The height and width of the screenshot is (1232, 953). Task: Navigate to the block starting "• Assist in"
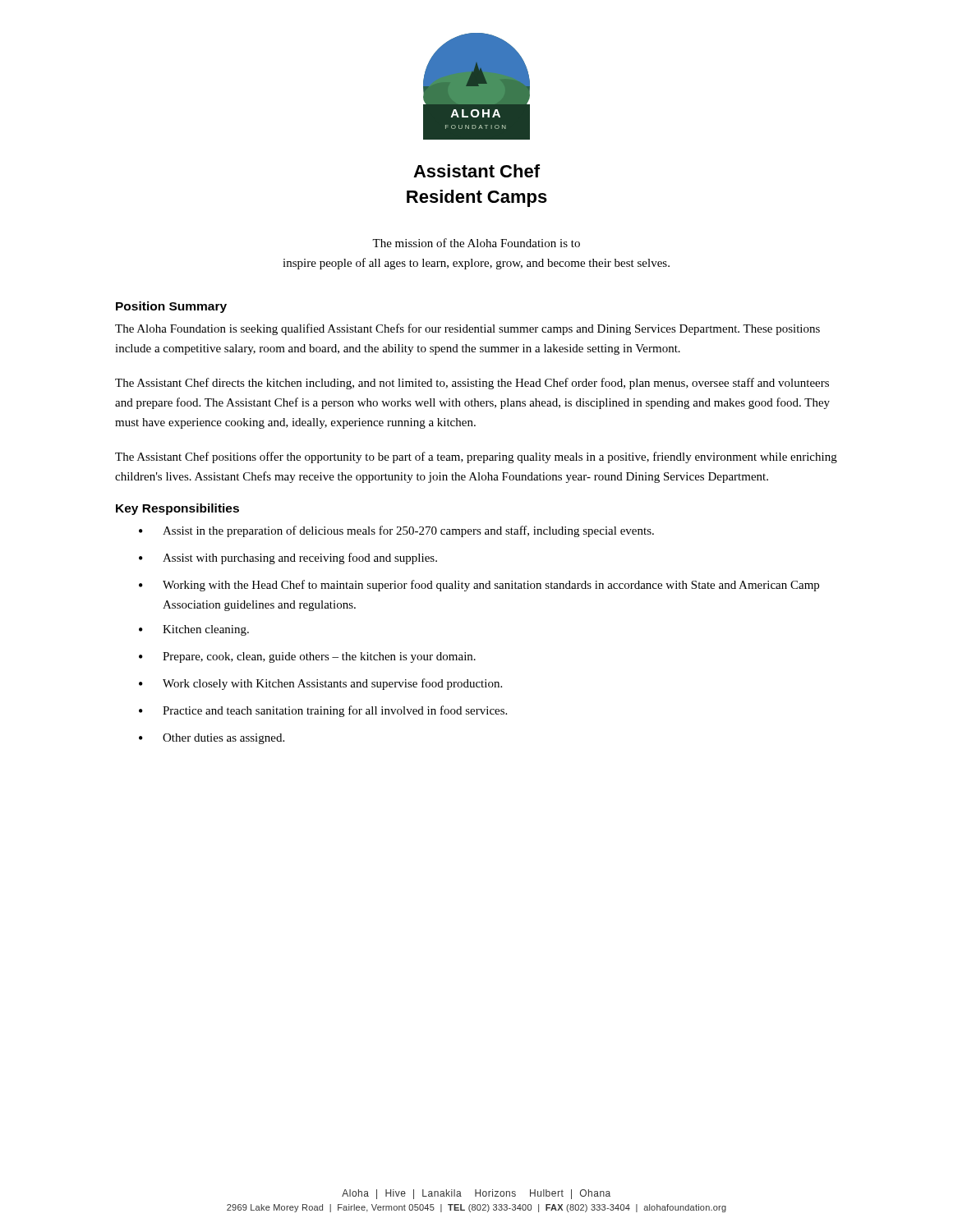[x=488, y=531]
